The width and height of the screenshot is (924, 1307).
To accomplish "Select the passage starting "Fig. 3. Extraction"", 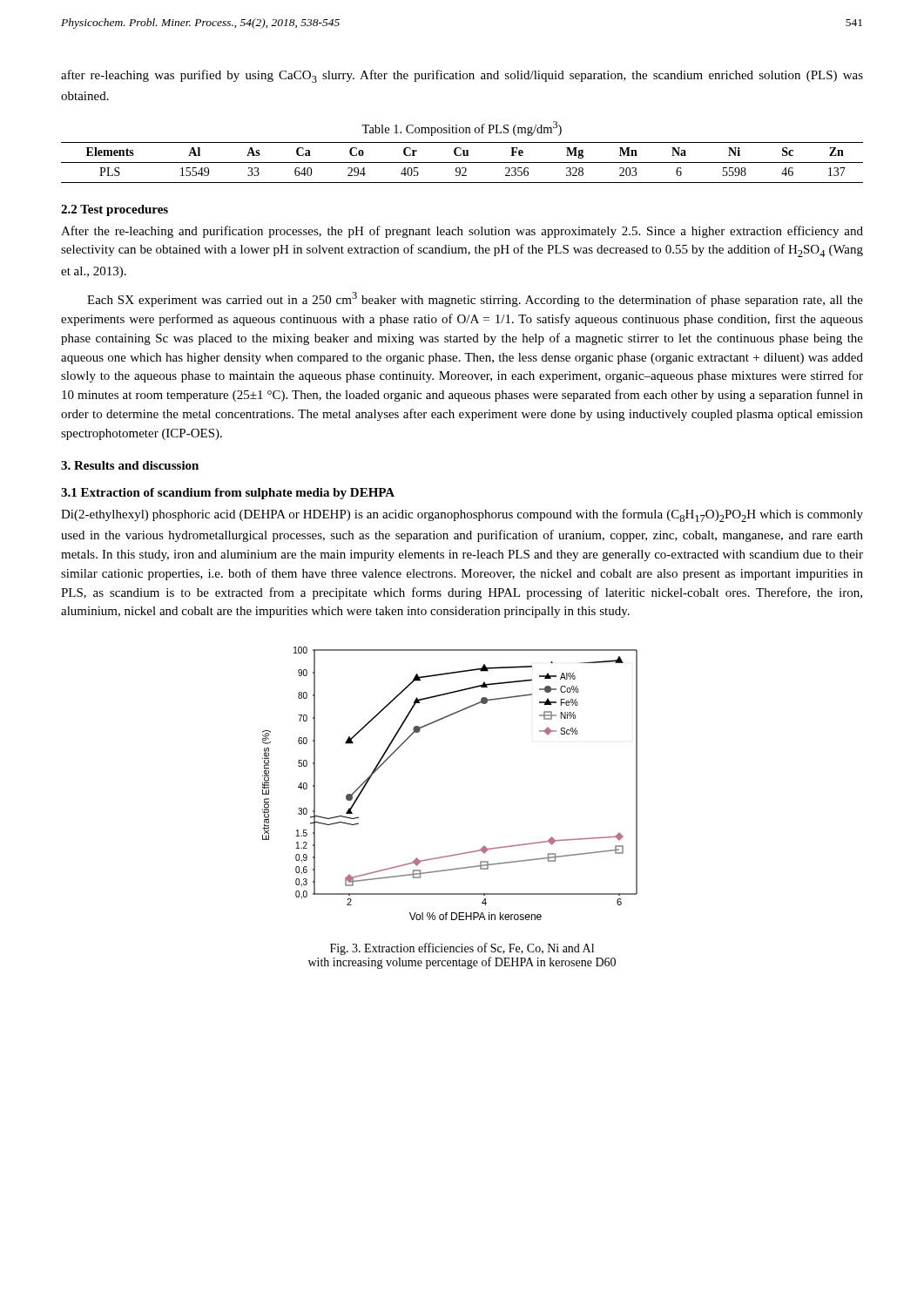I will tap(462, 956).
